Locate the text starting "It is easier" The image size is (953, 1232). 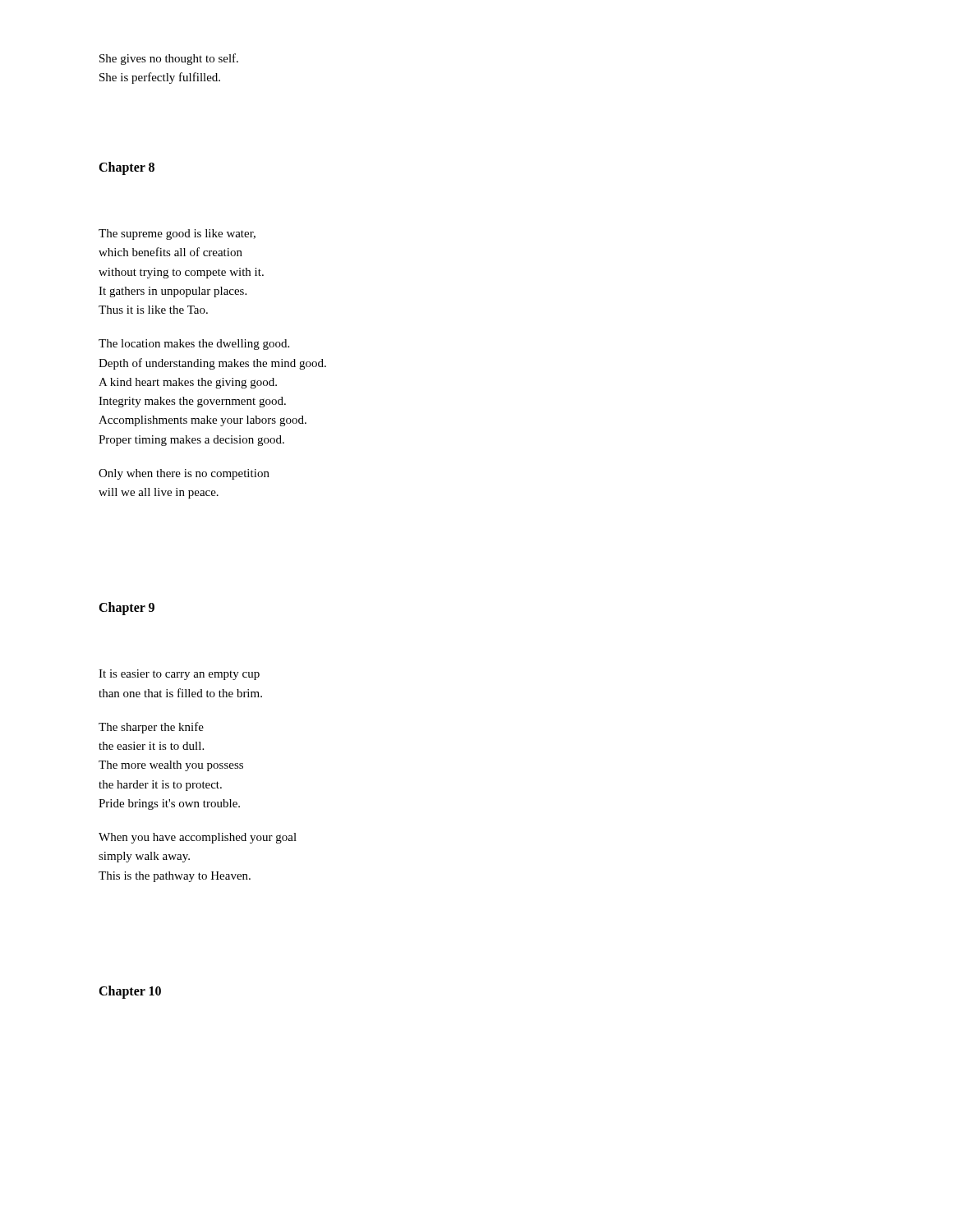(179, 675)
